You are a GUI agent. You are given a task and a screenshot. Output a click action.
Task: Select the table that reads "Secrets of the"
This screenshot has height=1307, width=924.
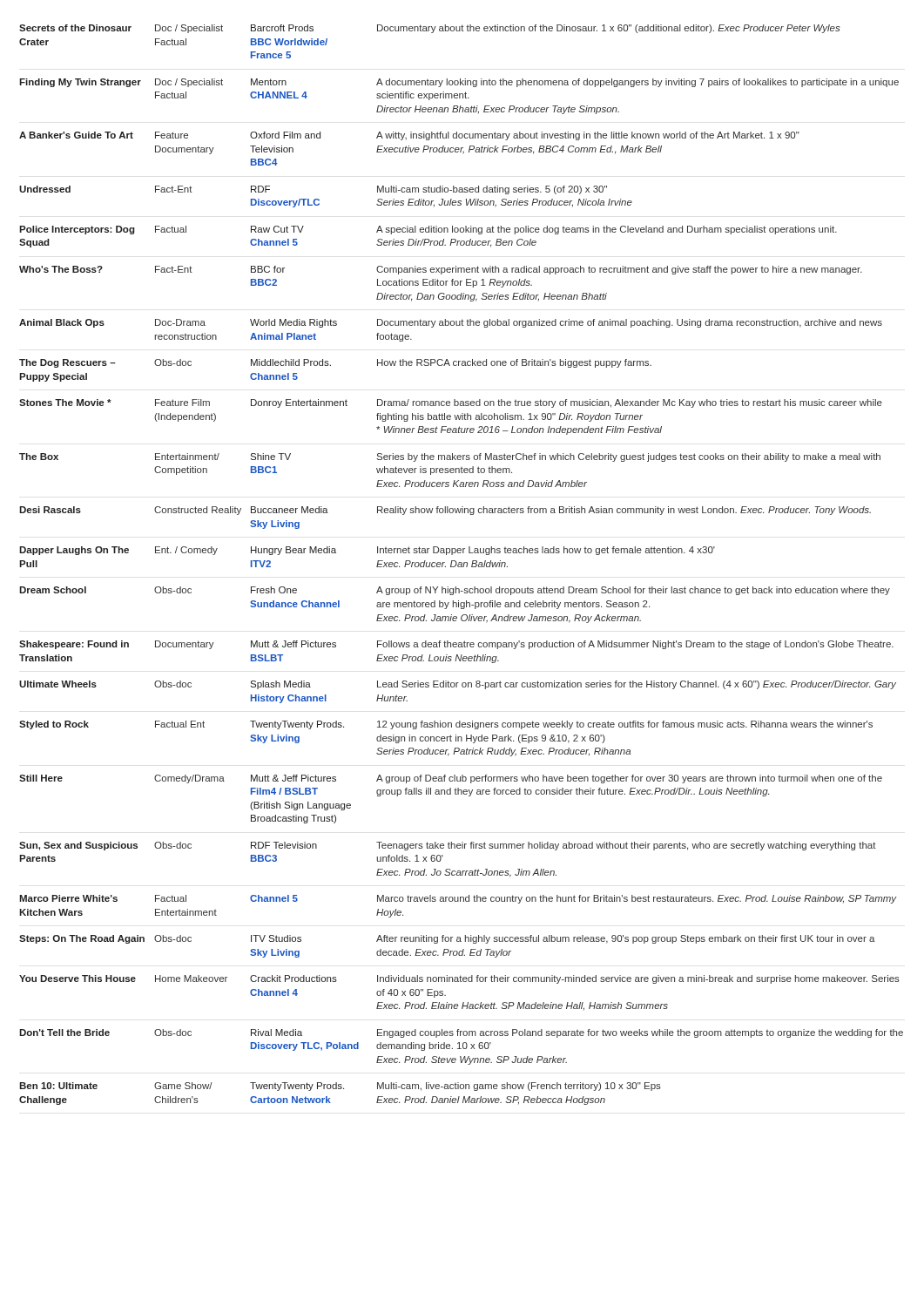coord(462,565)
